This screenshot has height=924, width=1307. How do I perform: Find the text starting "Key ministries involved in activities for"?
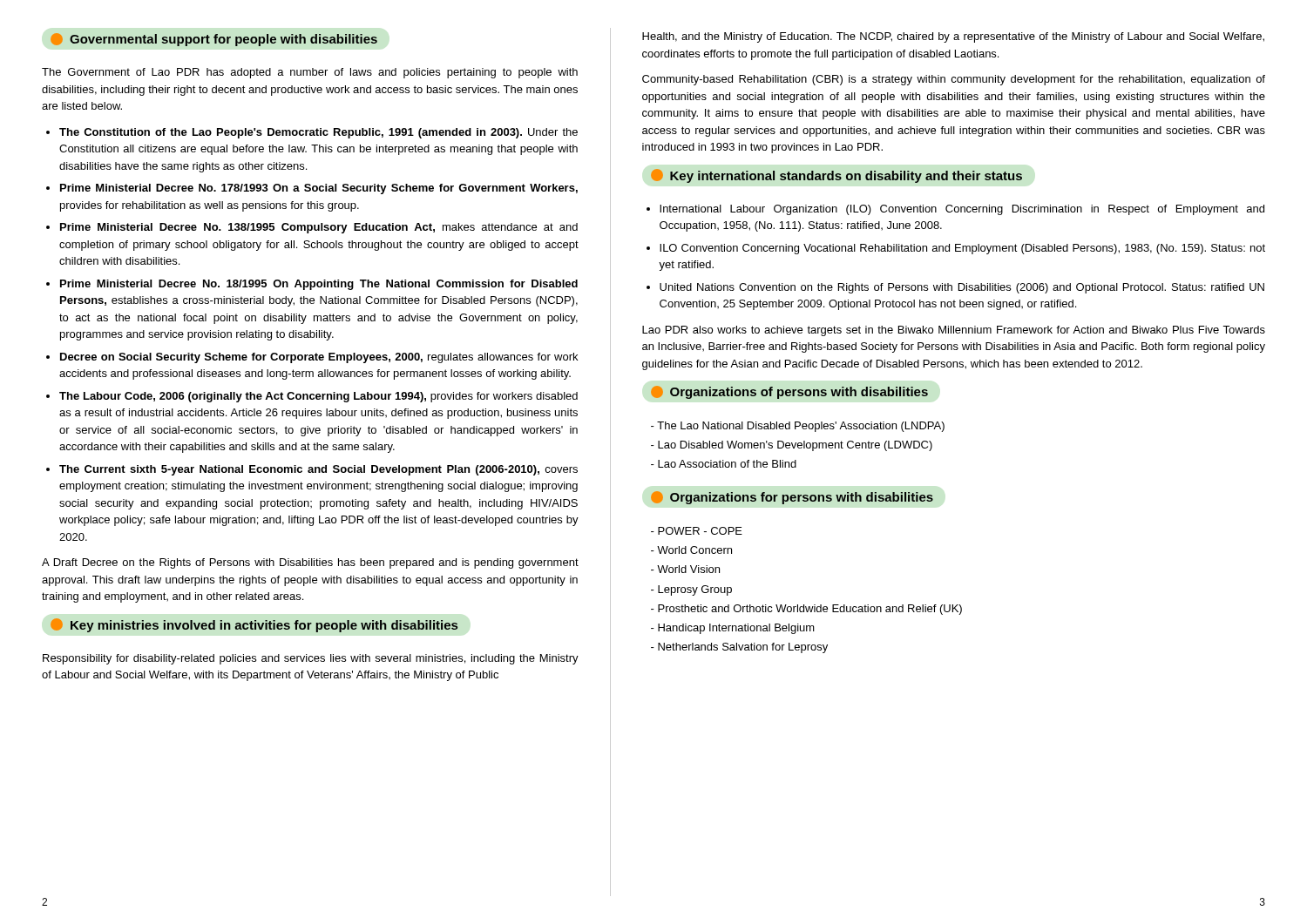pos(256,624)
